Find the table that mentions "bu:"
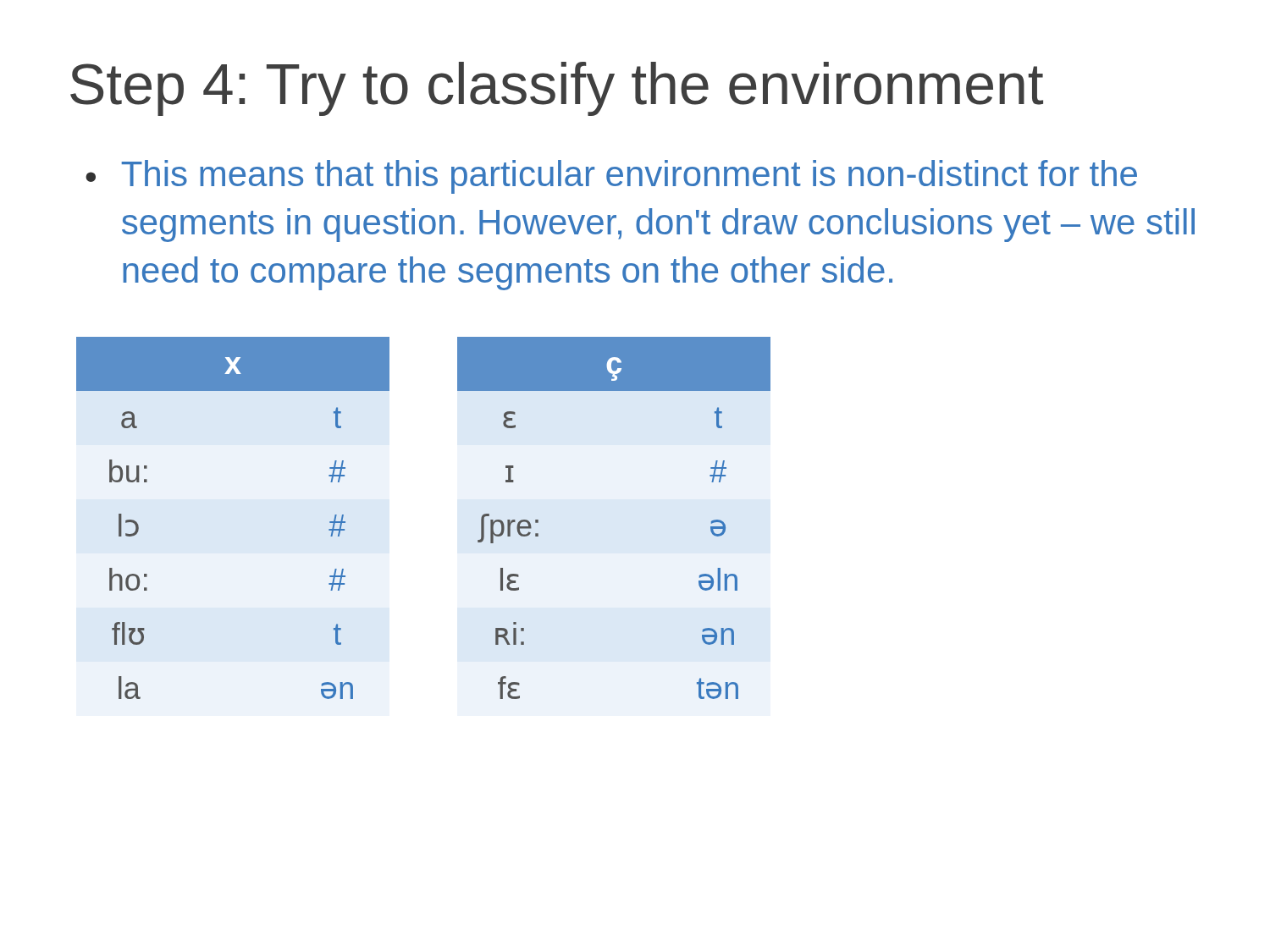1270x952 pixels. (x=233, y=527)
